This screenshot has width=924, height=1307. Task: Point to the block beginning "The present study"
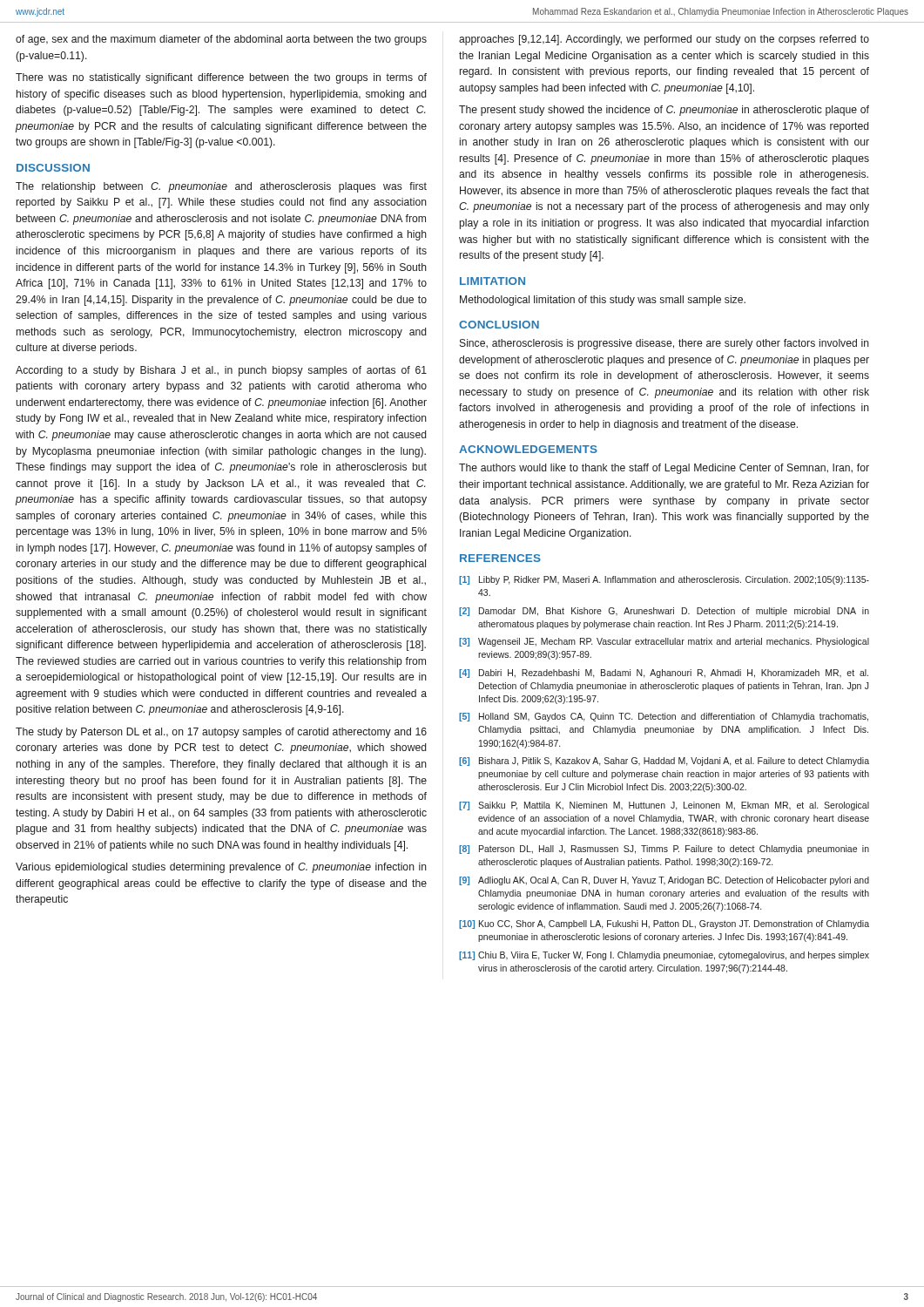click(664, 183)
